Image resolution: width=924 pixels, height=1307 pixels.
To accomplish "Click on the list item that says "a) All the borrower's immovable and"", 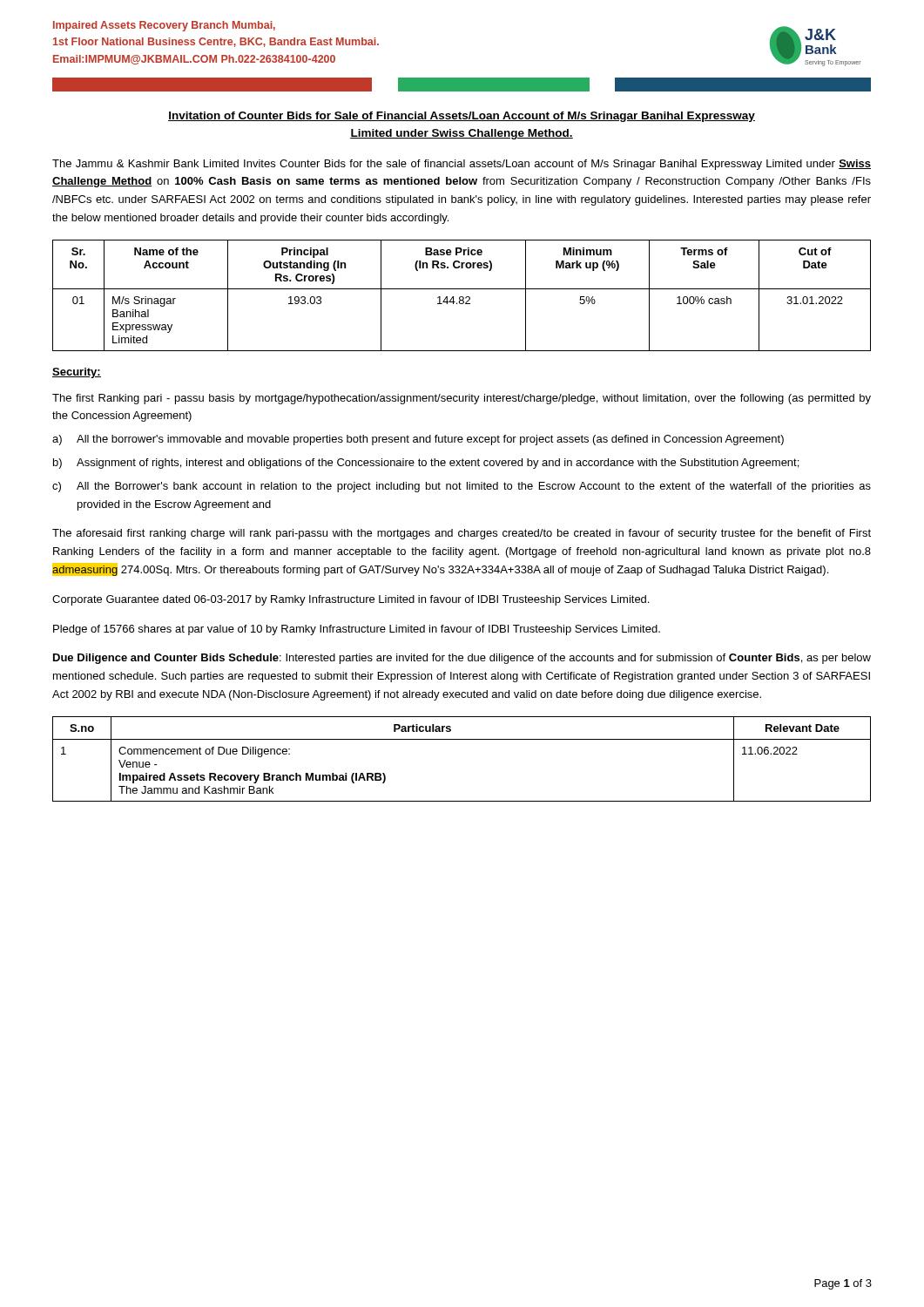I will (462, 440).
